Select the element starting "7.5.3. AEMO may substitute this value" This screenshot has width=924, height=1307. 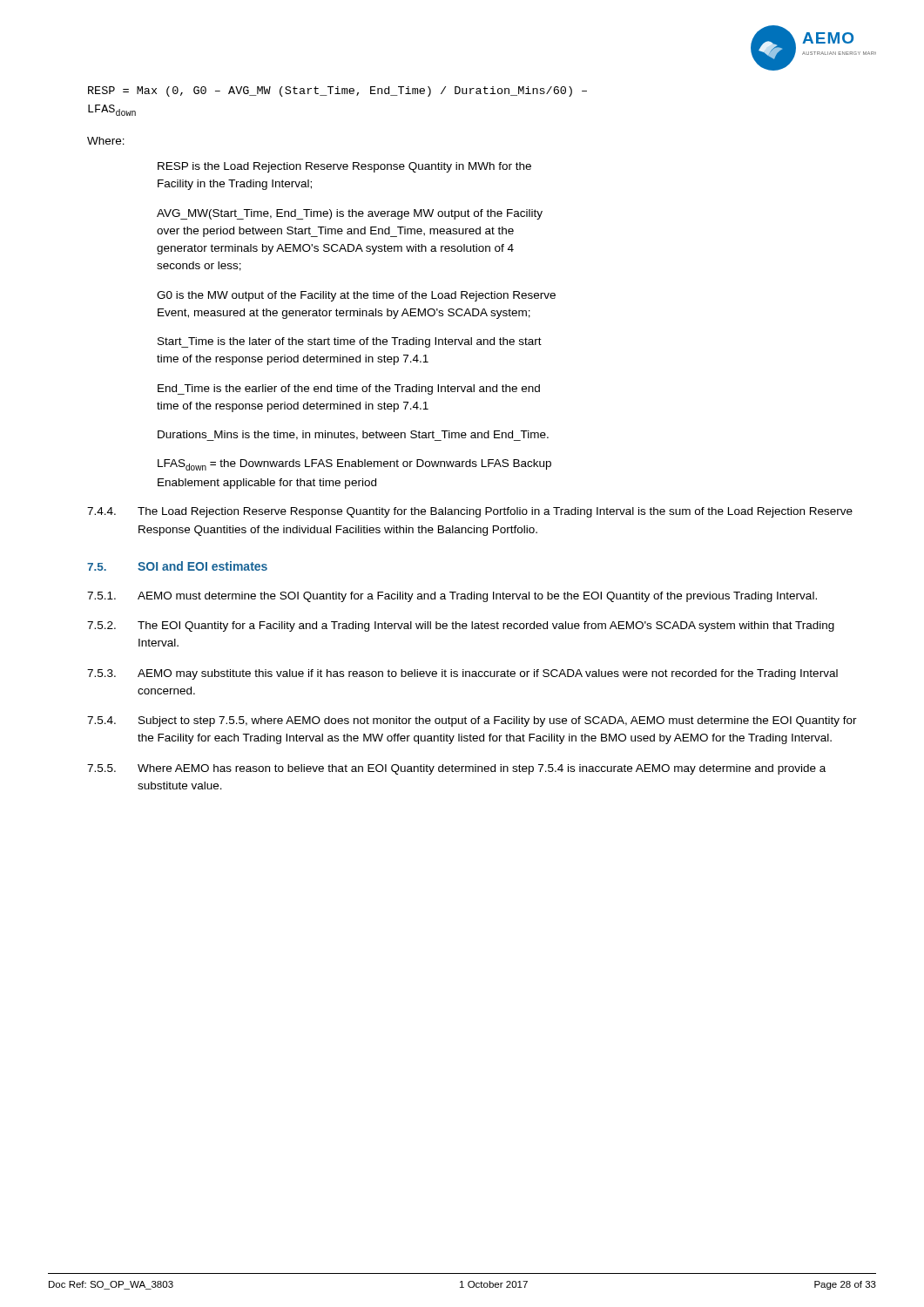[x=475, y=682]
